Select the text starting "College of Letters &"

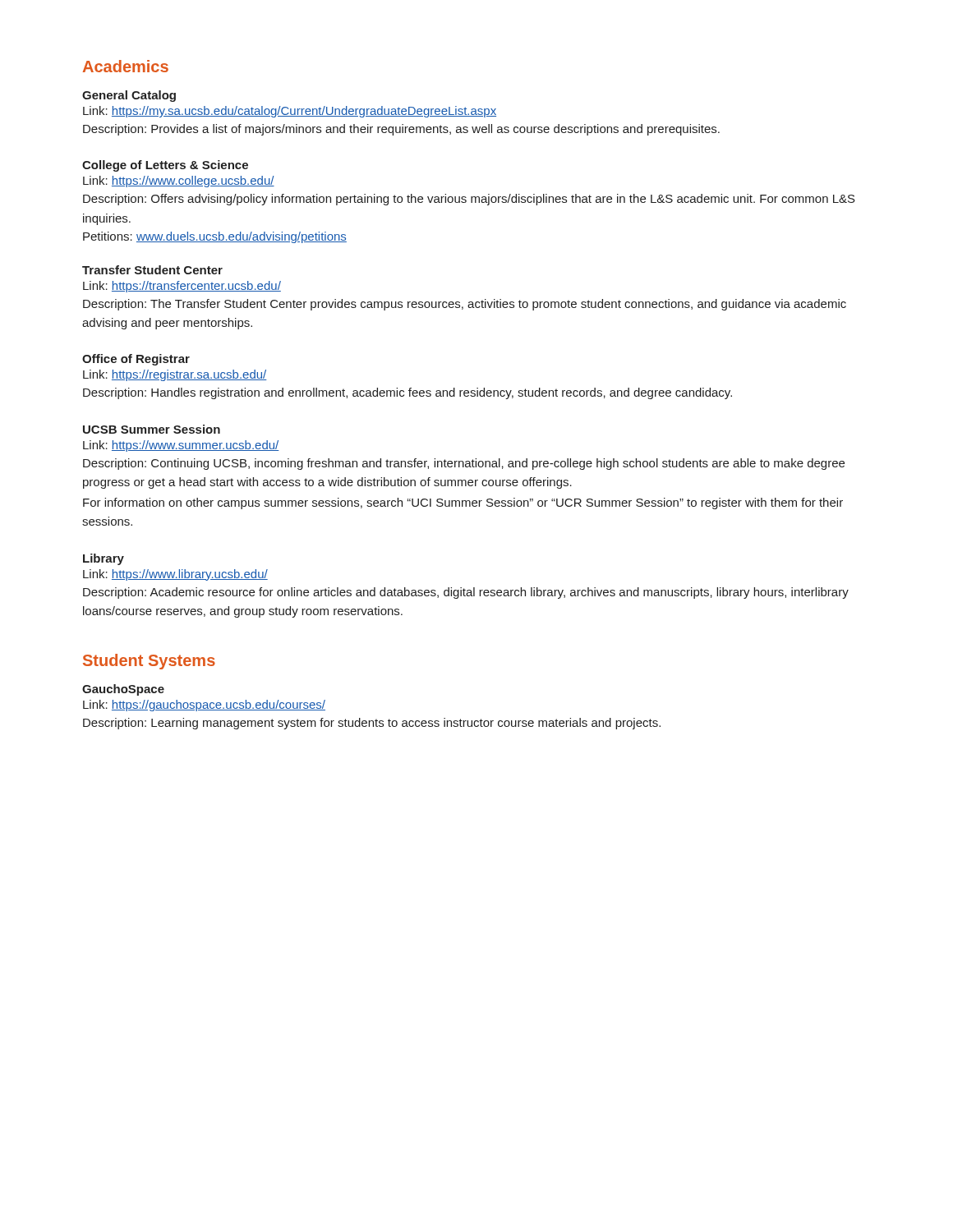pyautogui.click(x=476, y=200)
